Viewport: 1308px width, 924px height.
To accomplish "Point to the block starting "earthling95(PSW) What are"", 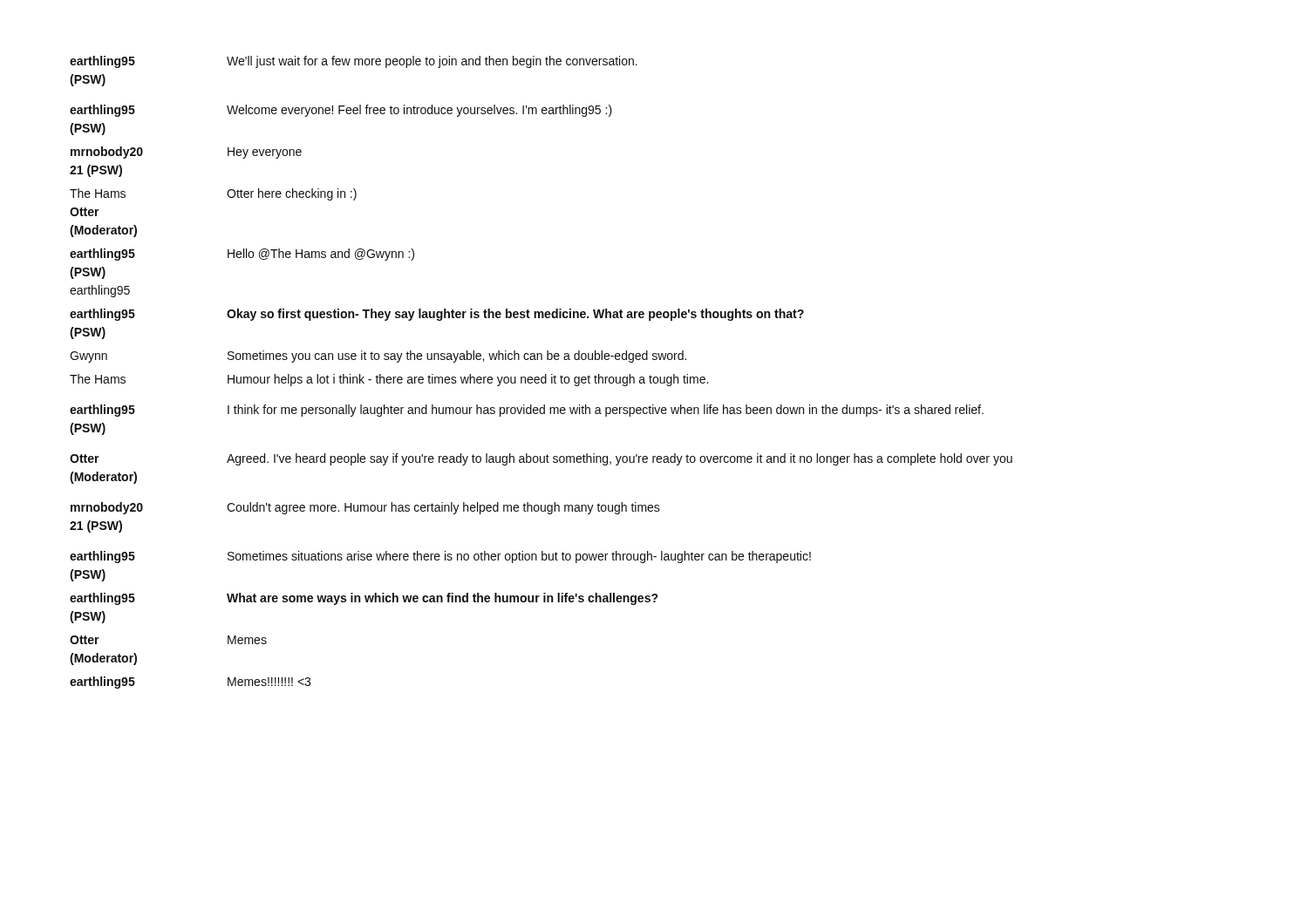I will pos(654,608).
